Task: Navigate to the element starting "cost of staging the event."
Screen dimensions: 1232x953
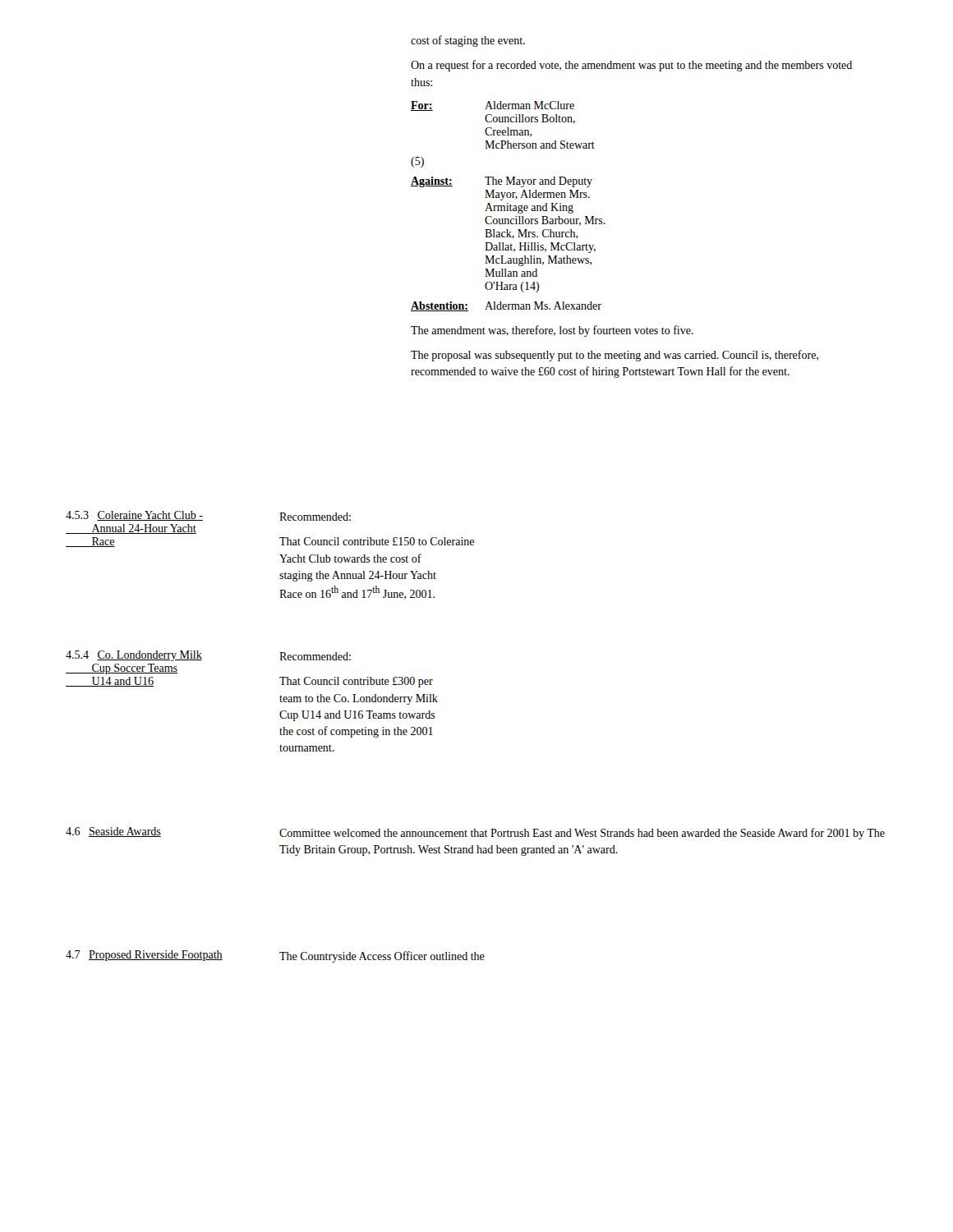Action: point(468,41)
